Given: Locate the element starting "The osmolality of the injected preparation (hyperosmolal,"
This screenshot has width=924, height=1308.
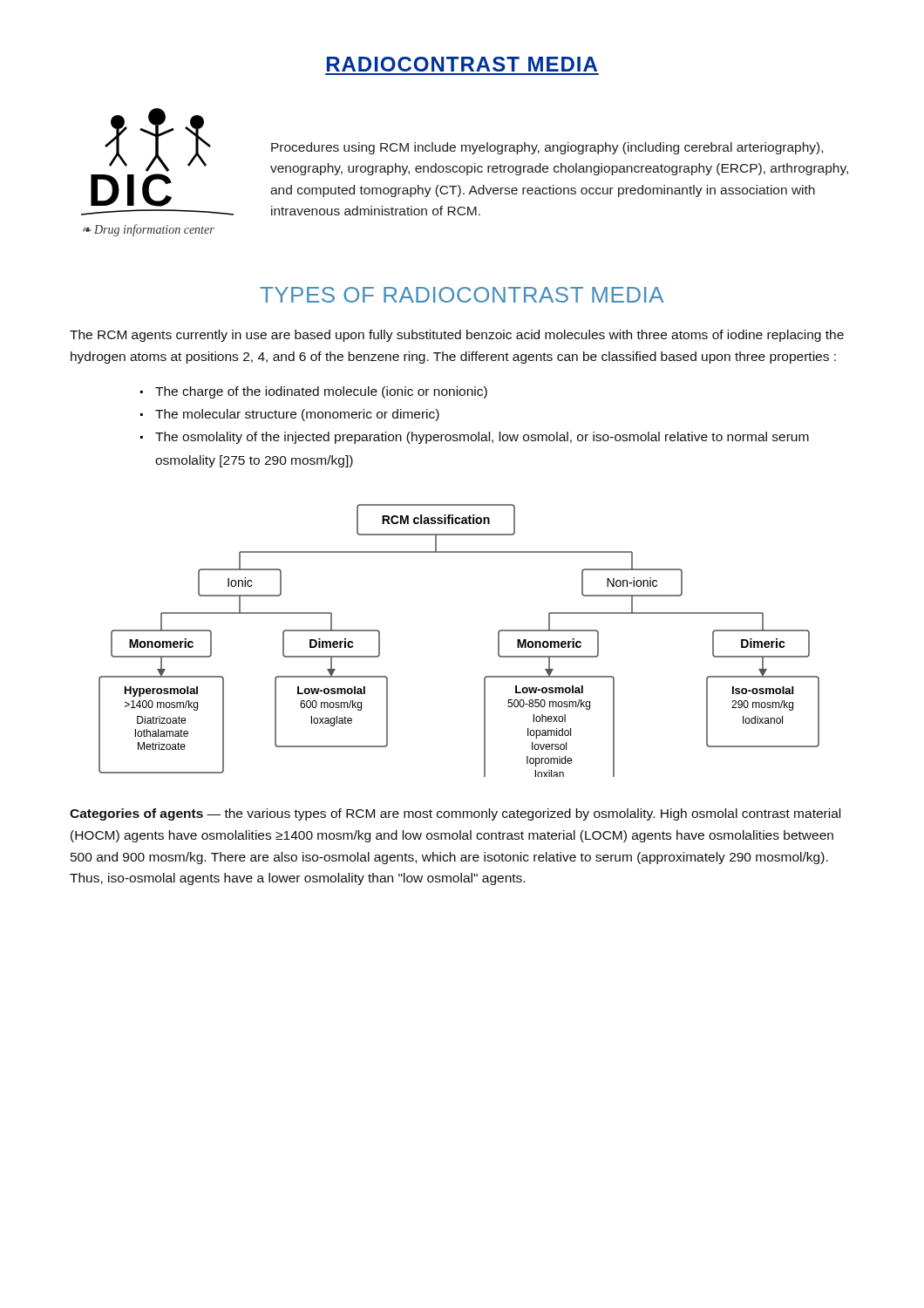Looking at the screenshot, I should coord(482,448).
